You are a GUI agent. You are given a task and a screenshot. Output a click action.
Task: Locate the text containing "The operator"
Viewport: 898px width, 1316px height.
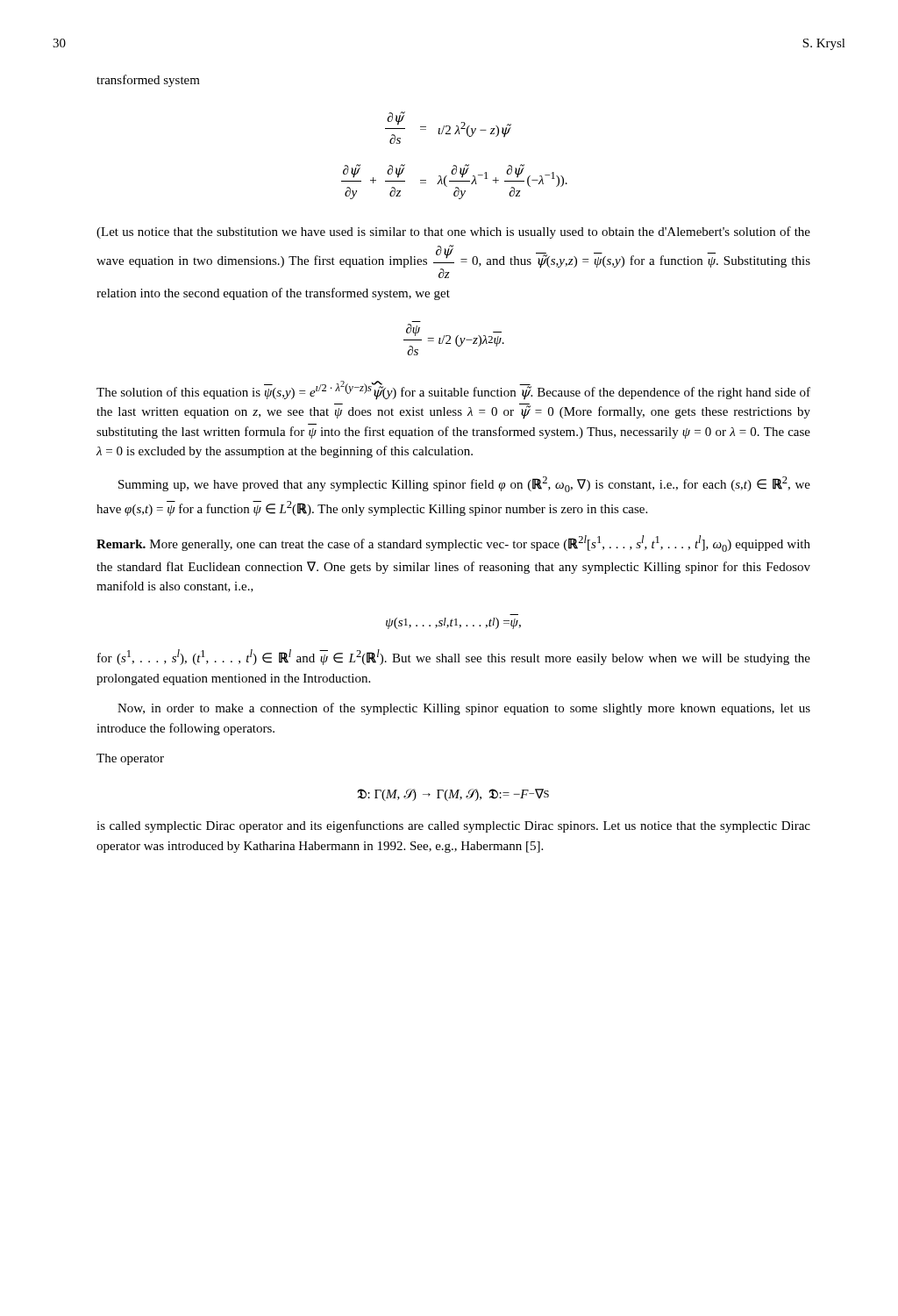click(130, 758)
